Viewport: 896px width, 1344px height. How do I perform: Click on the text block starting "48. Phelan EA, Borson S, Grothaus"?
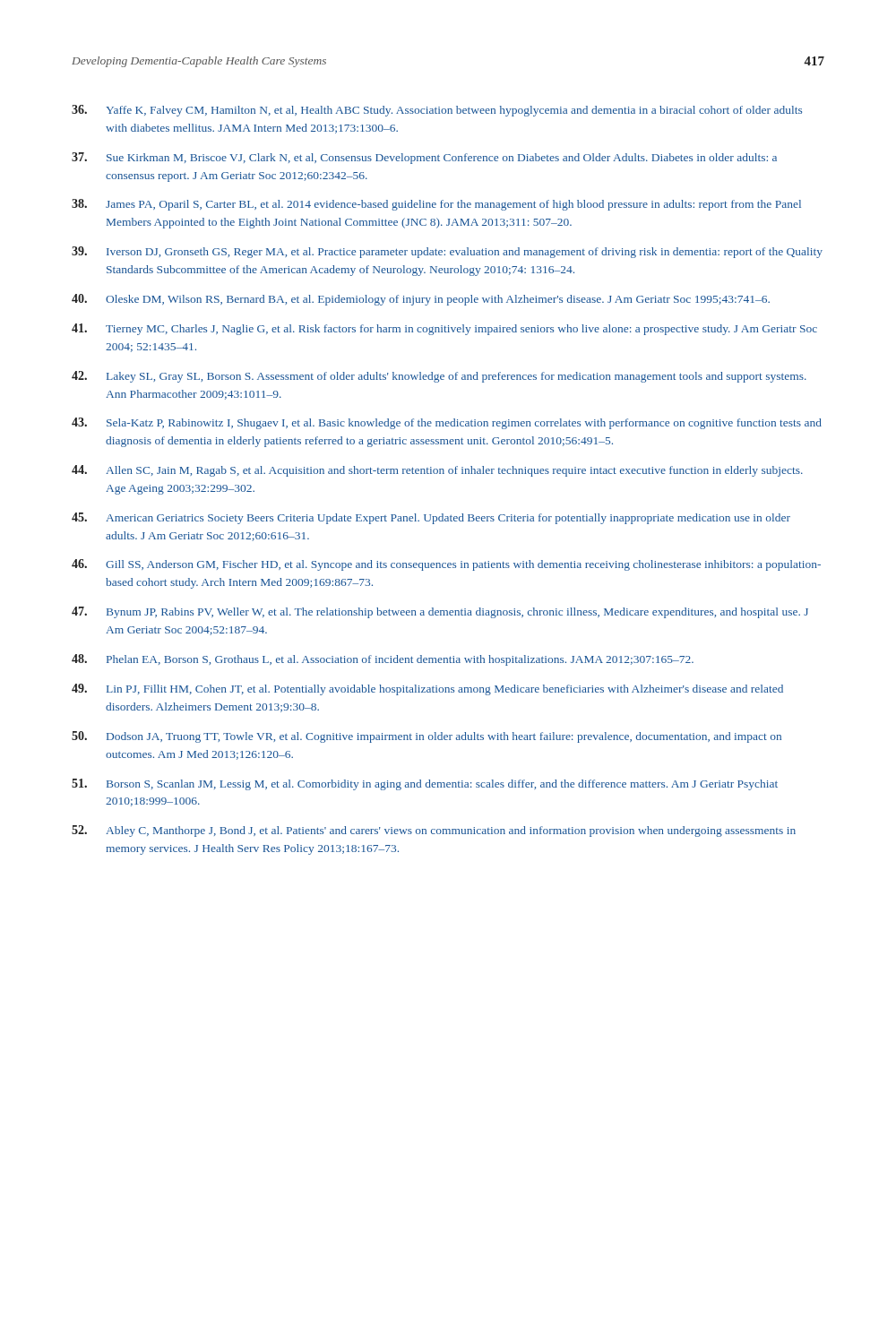click(x=383, y=659)
